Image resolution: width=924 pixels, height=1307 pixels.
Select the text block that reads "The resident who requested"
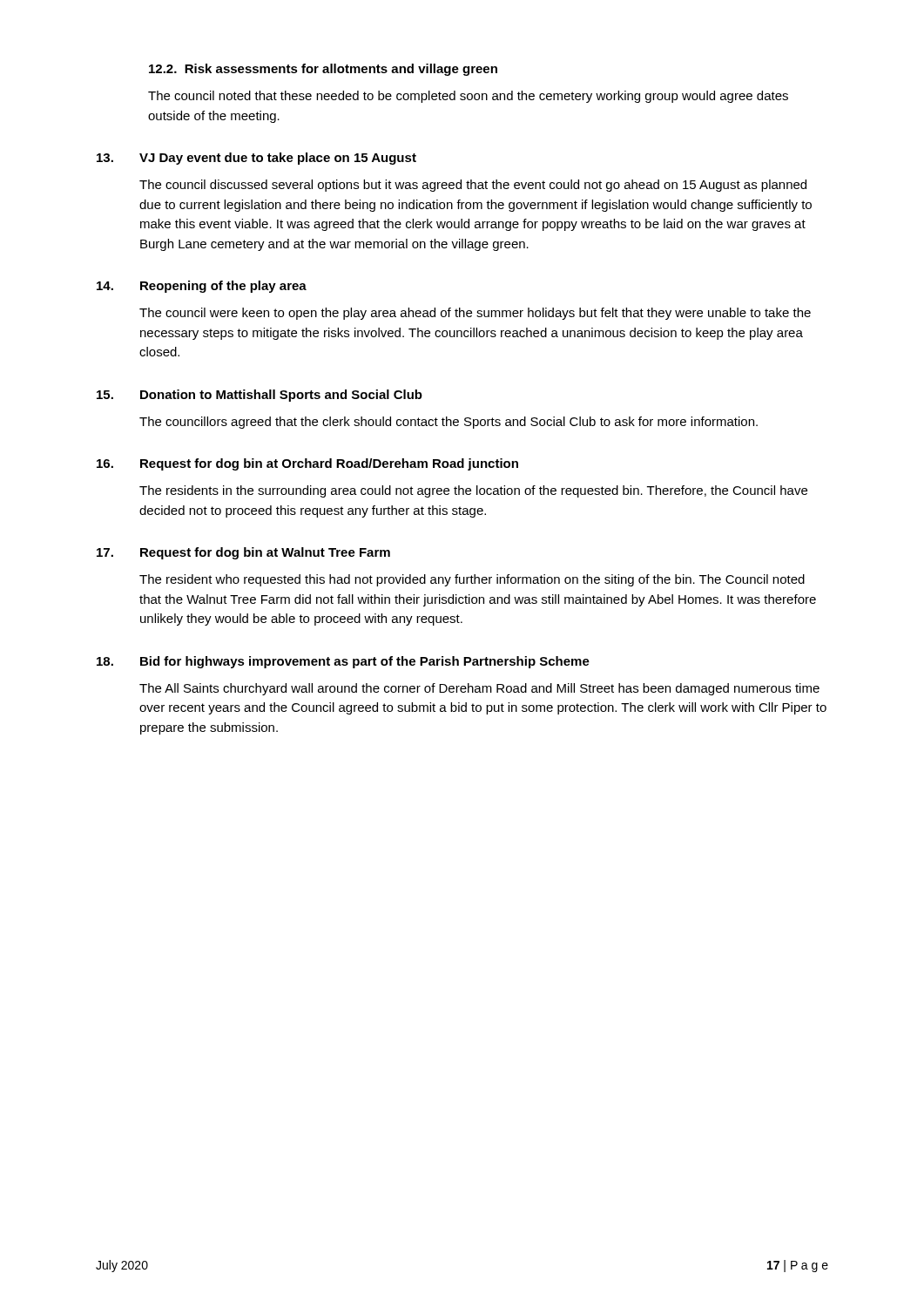(x=478, y=599)
